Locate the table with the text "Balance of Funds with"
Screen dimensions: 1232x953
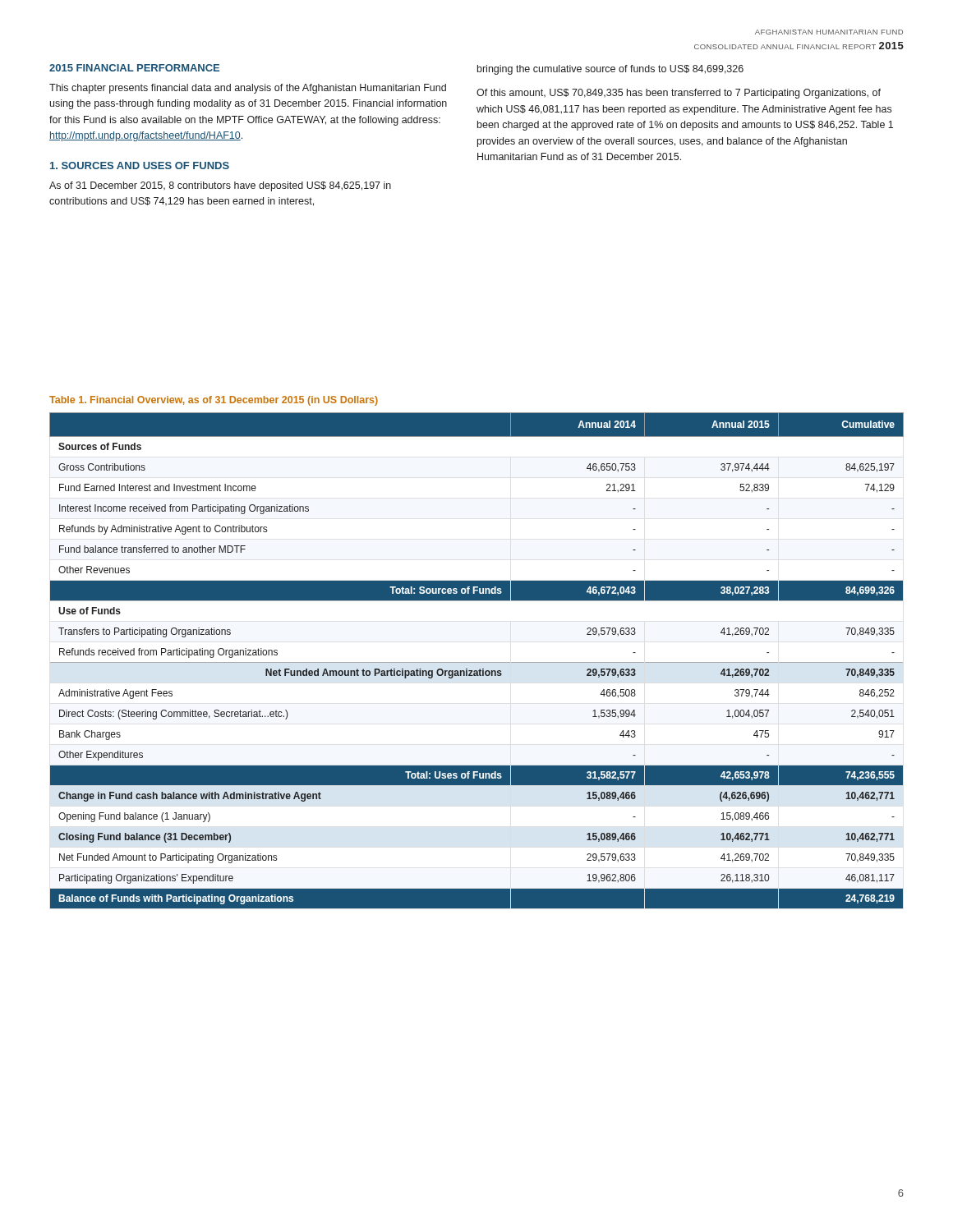[476, 661]
